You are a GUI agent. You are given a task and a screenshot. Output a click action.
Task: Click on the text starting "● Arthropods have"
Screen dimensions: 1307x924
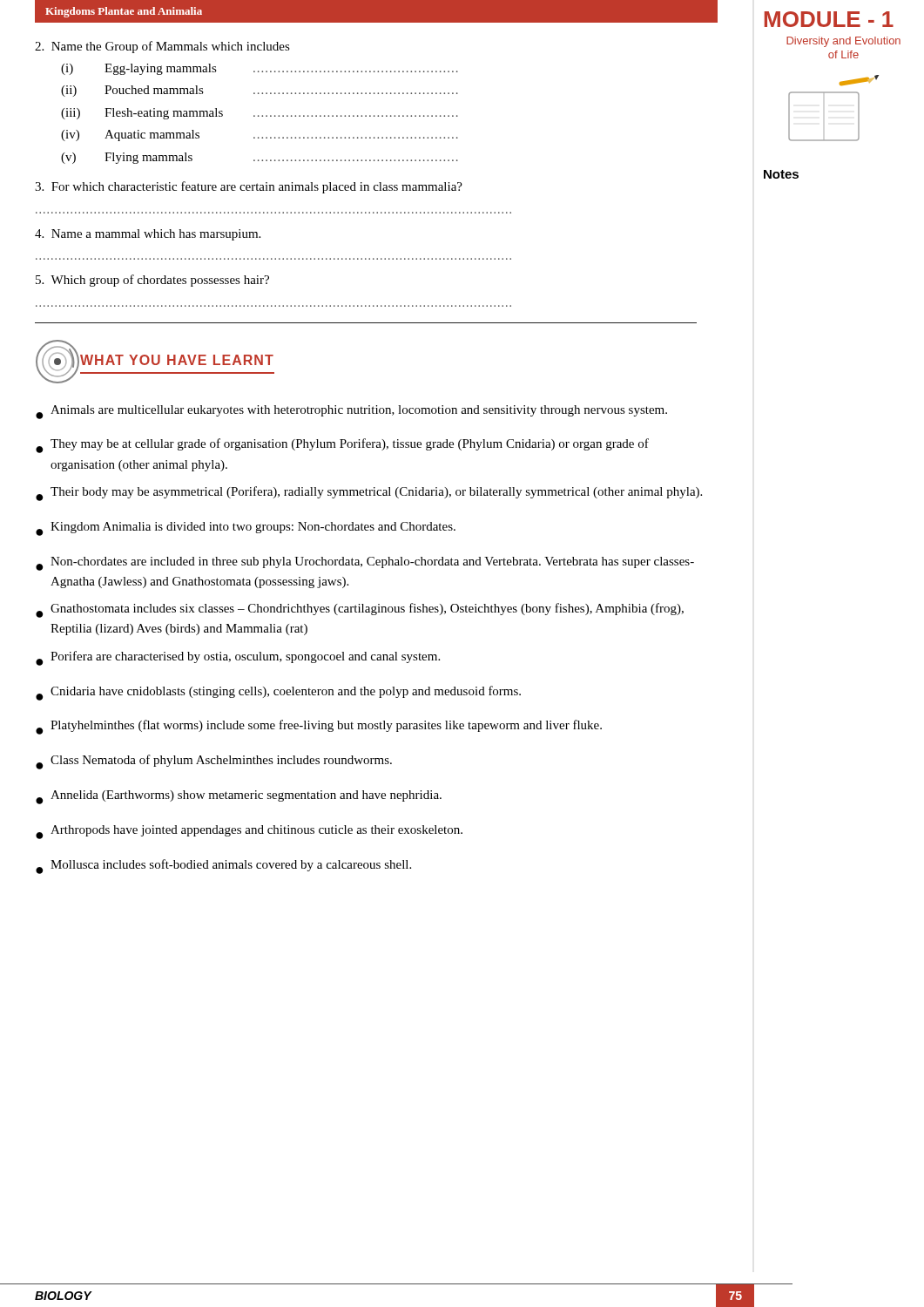tap(374, 834)
